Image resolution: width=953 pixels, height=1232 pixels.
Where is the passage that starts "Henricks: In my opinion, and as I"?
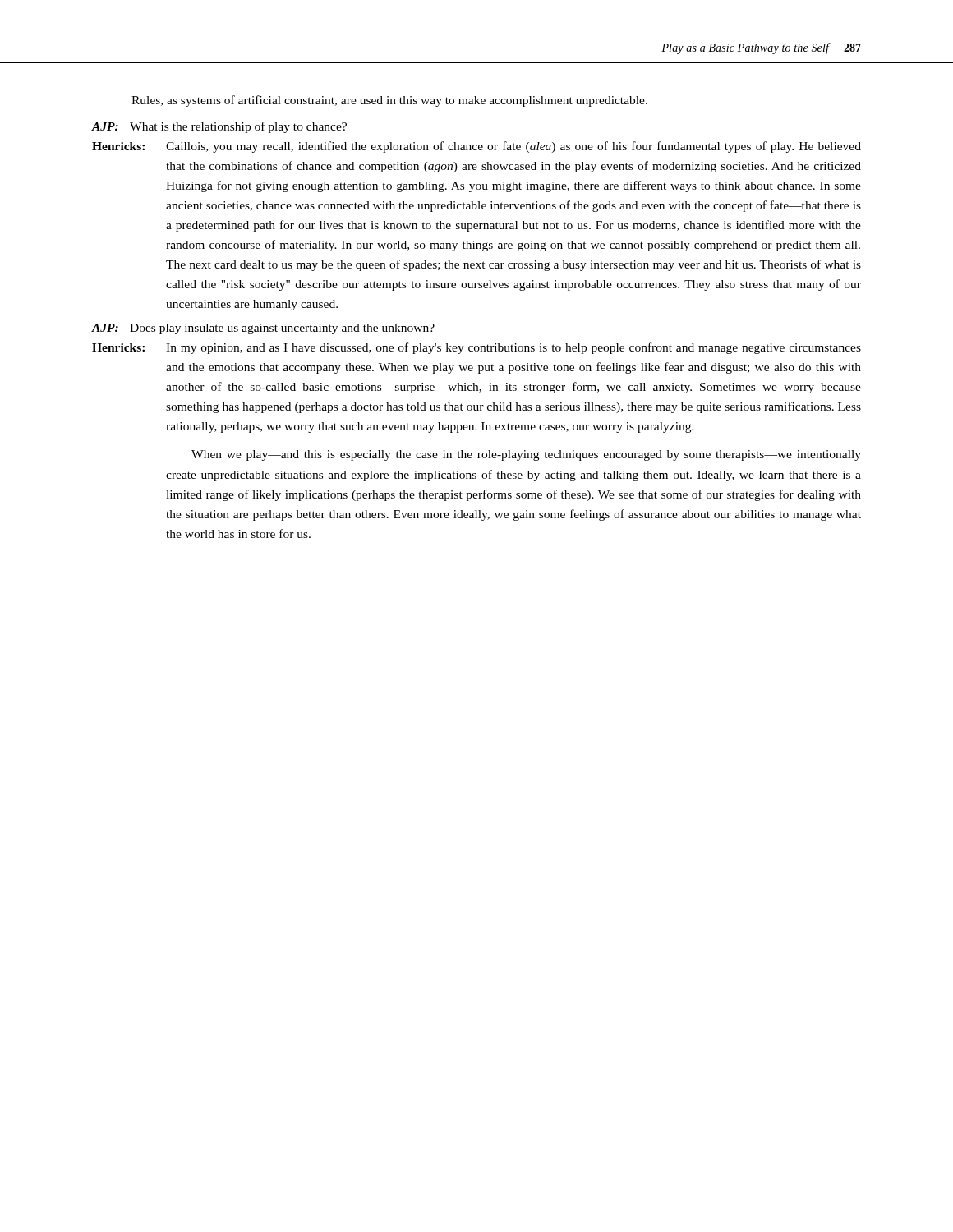tap(476, 440)
